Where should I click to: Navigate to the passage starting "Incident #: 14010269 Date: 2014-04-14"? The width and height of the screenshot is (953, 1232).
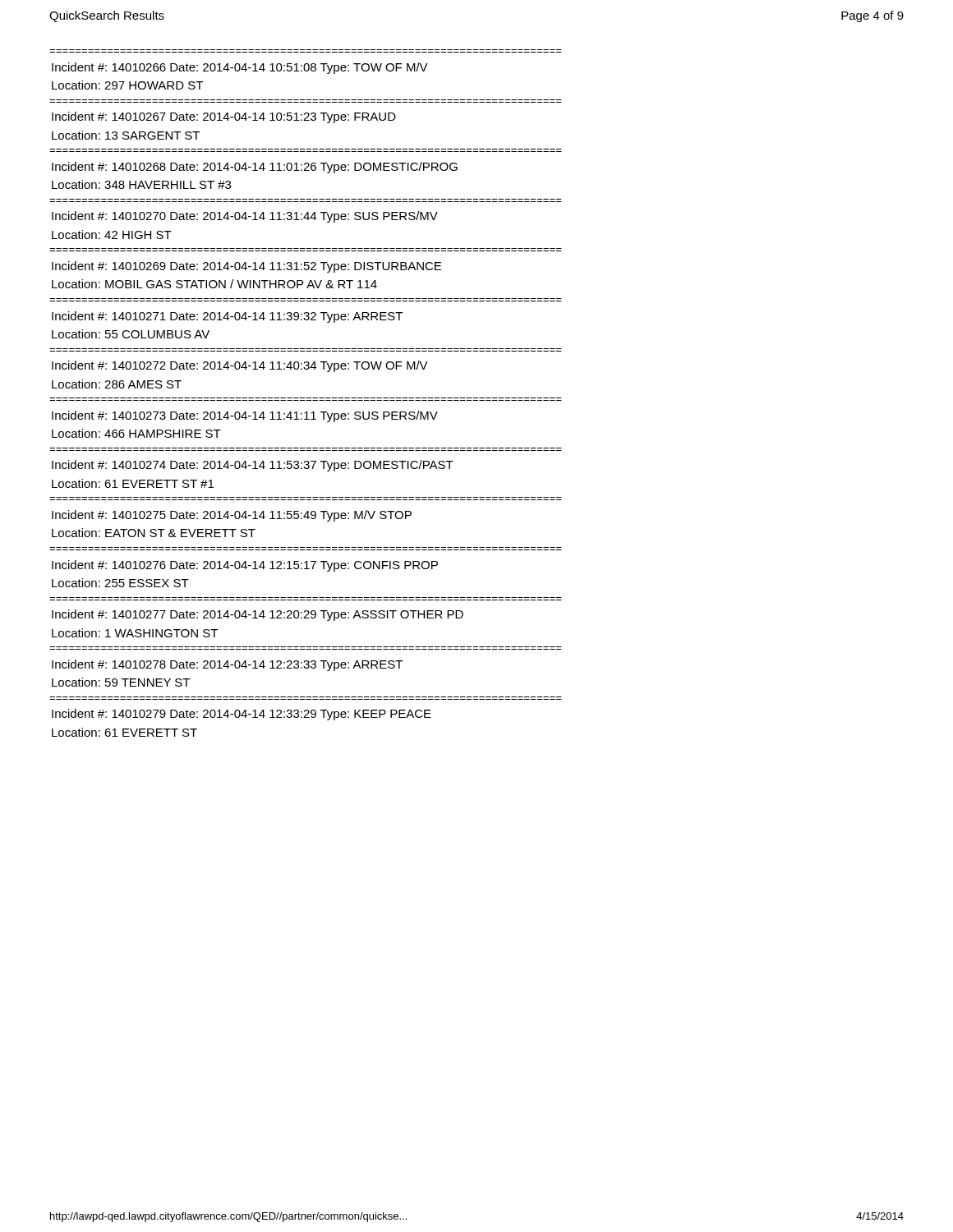[x=246, y=275]
